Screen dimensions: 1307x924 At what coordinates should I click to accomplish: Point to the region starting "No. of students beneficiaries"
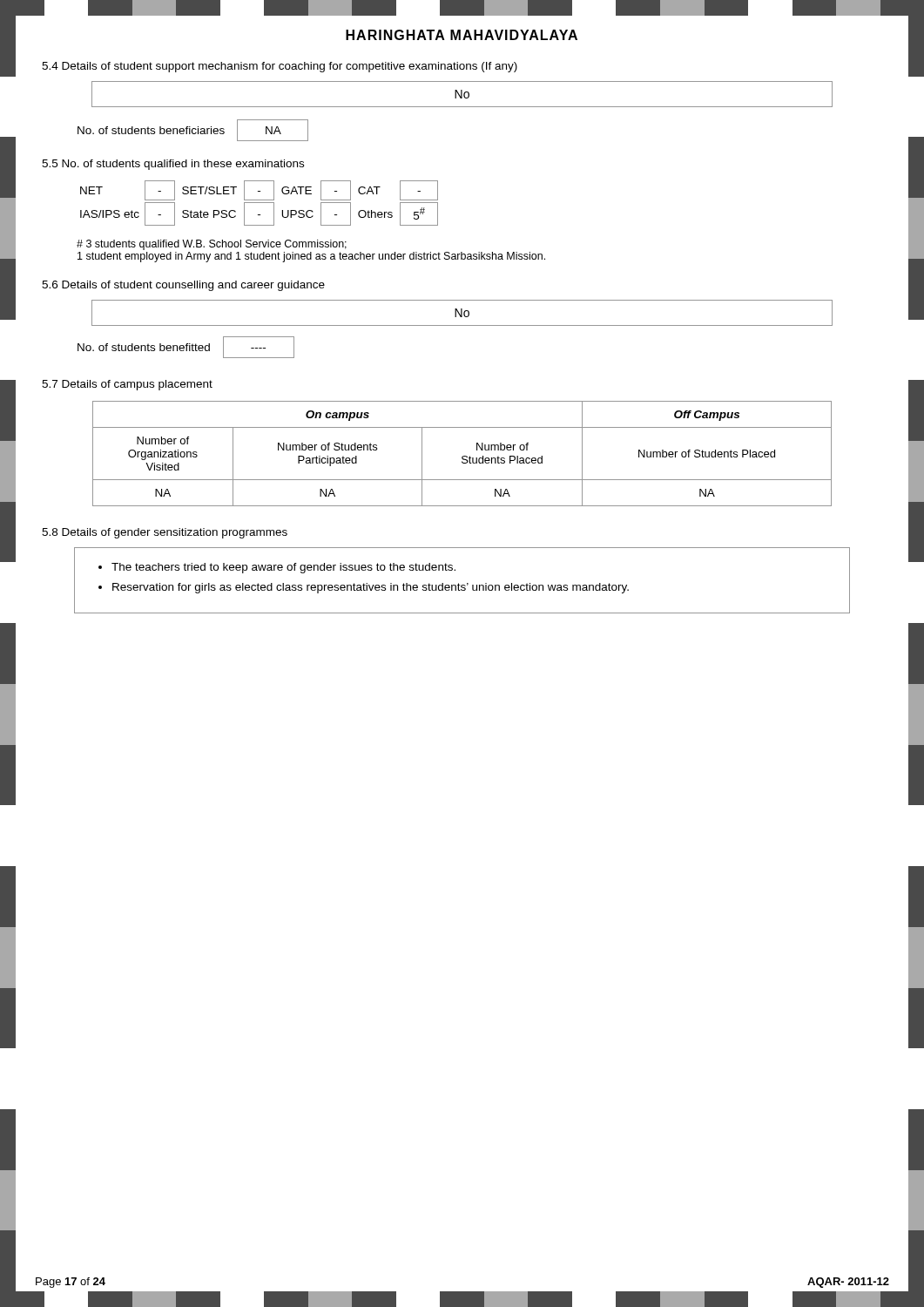pyautogui.click(x=193, y=130)
